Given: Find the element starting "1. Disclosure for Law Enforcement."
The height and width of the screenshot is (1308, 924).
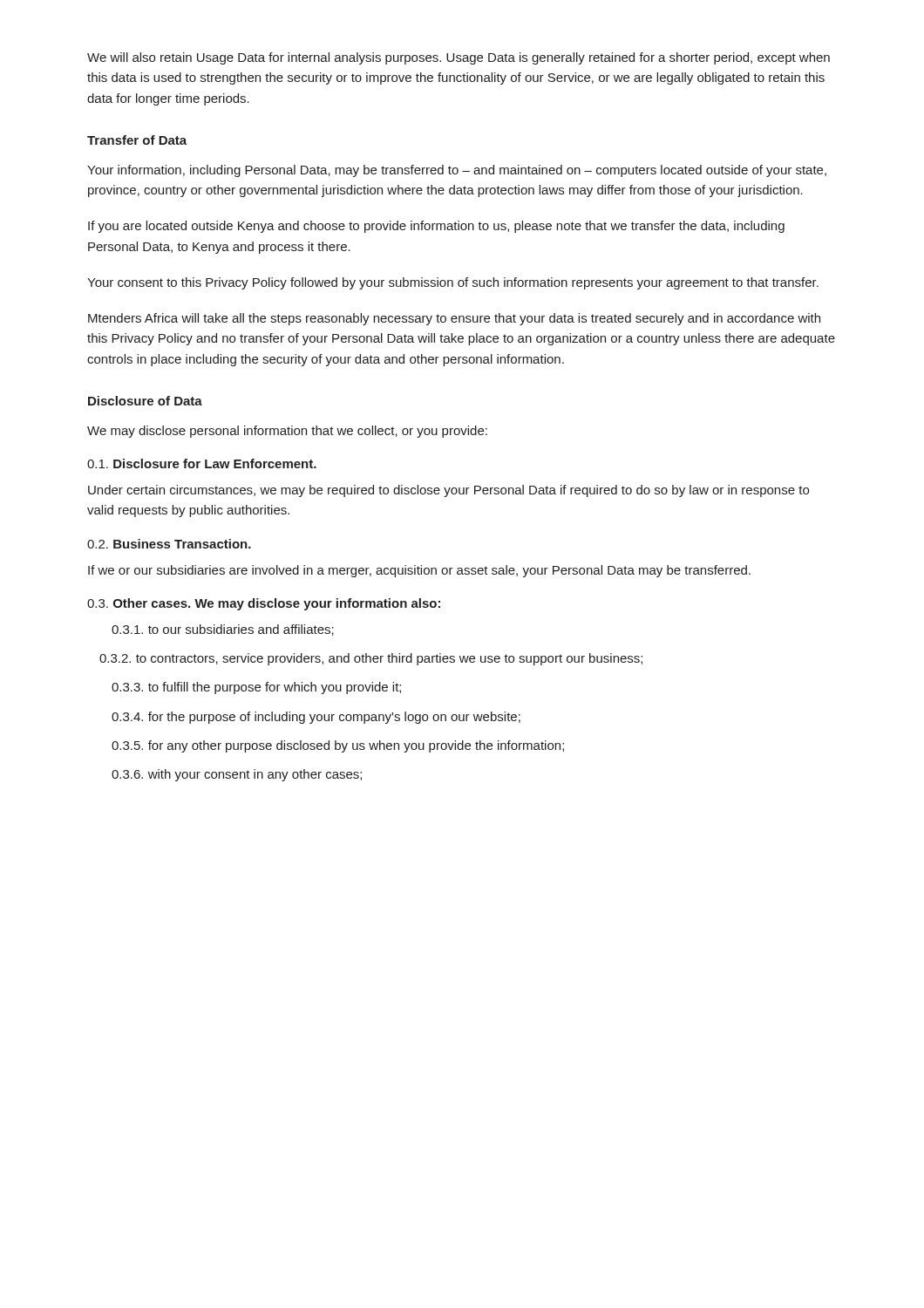Looking at the screenshot, I should click(x=202, y=463).
